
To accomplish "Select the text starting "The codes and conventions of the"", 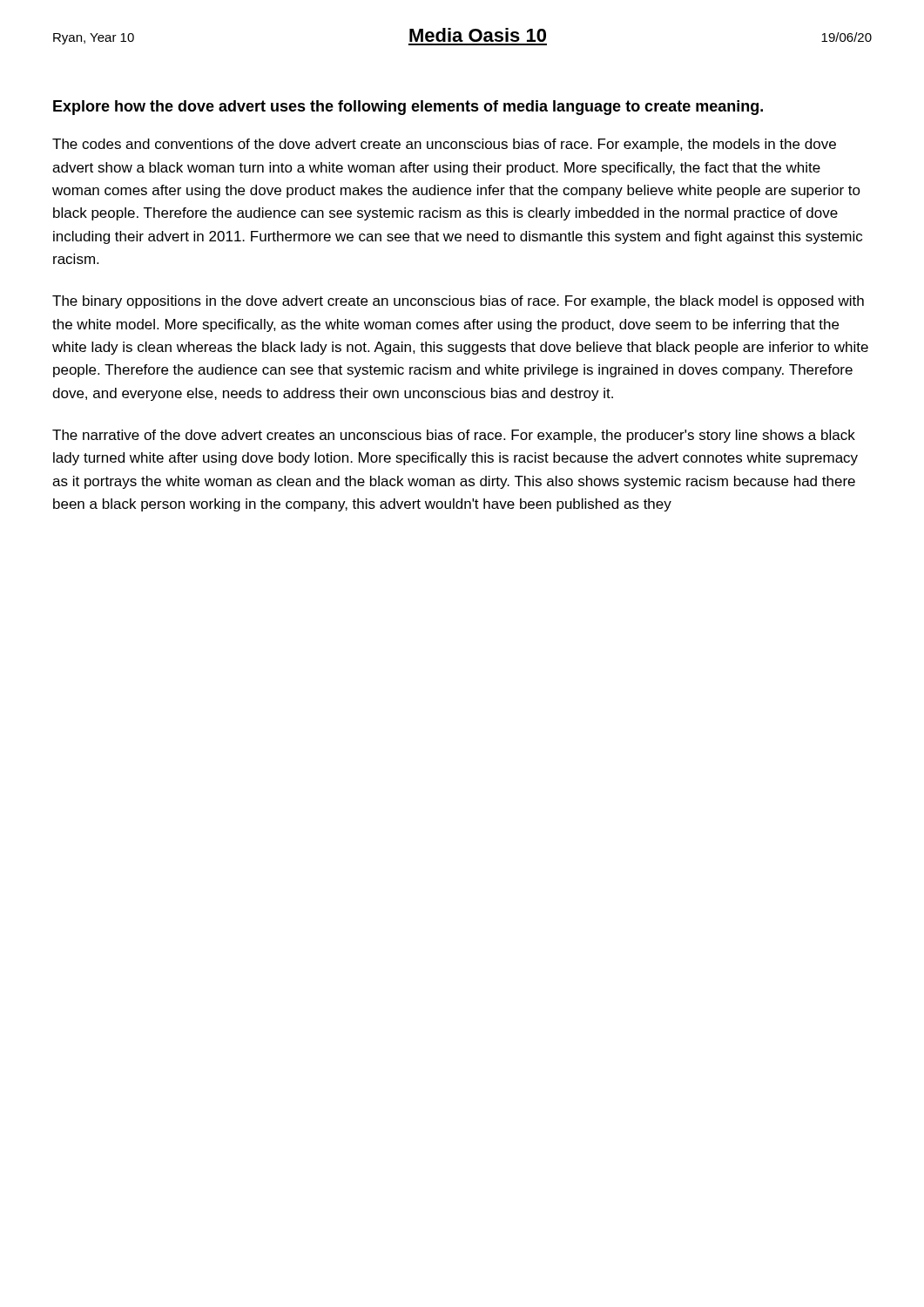I will pyautogui.click(x=458, y=202).
